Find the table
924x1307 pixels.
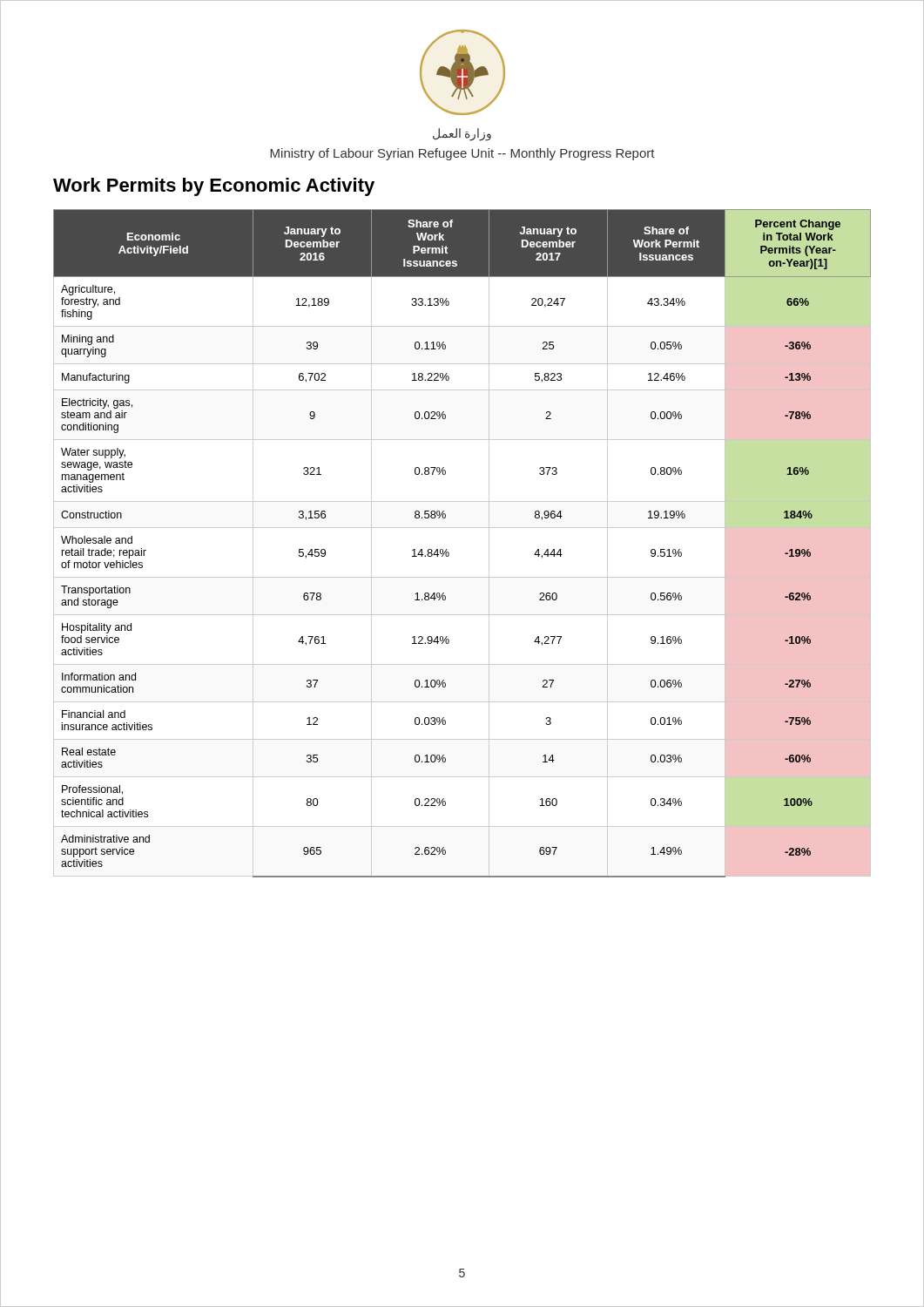click(x=462, y=543)
